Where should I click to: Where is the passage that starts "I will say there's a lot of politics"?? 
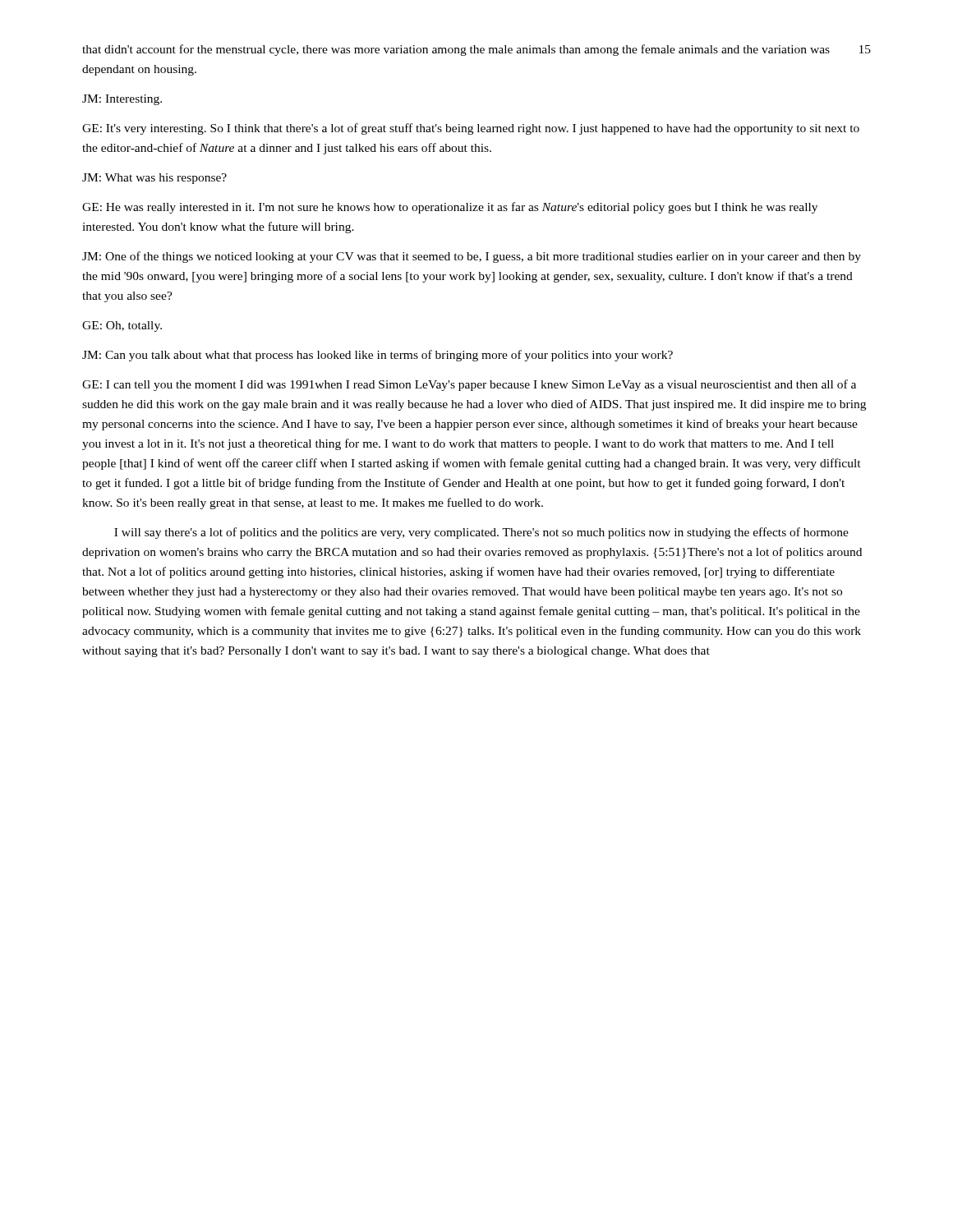(476, 592)
